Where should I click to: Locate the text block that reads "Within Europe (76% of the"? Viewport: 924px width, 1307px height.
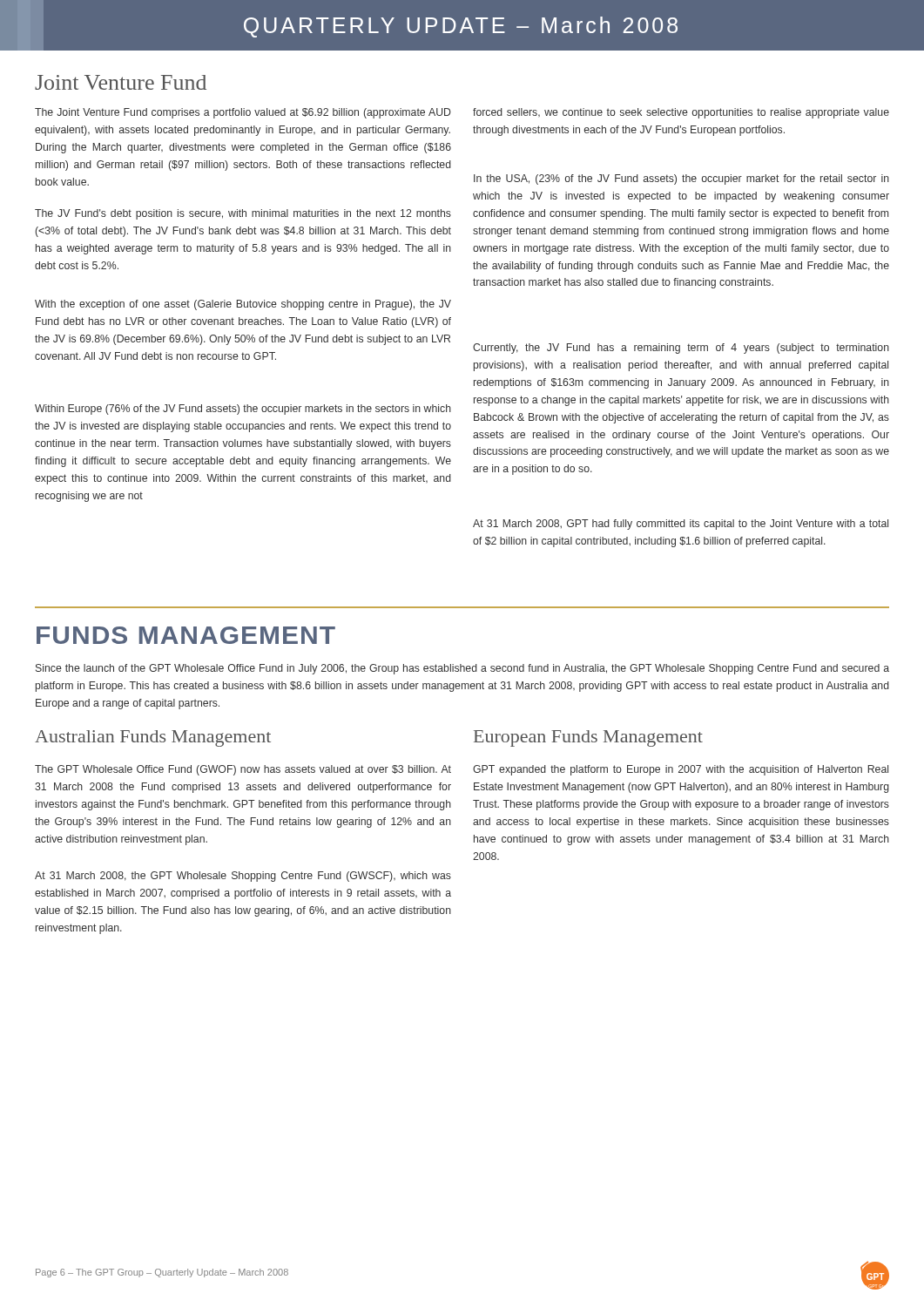coord(243,452)
